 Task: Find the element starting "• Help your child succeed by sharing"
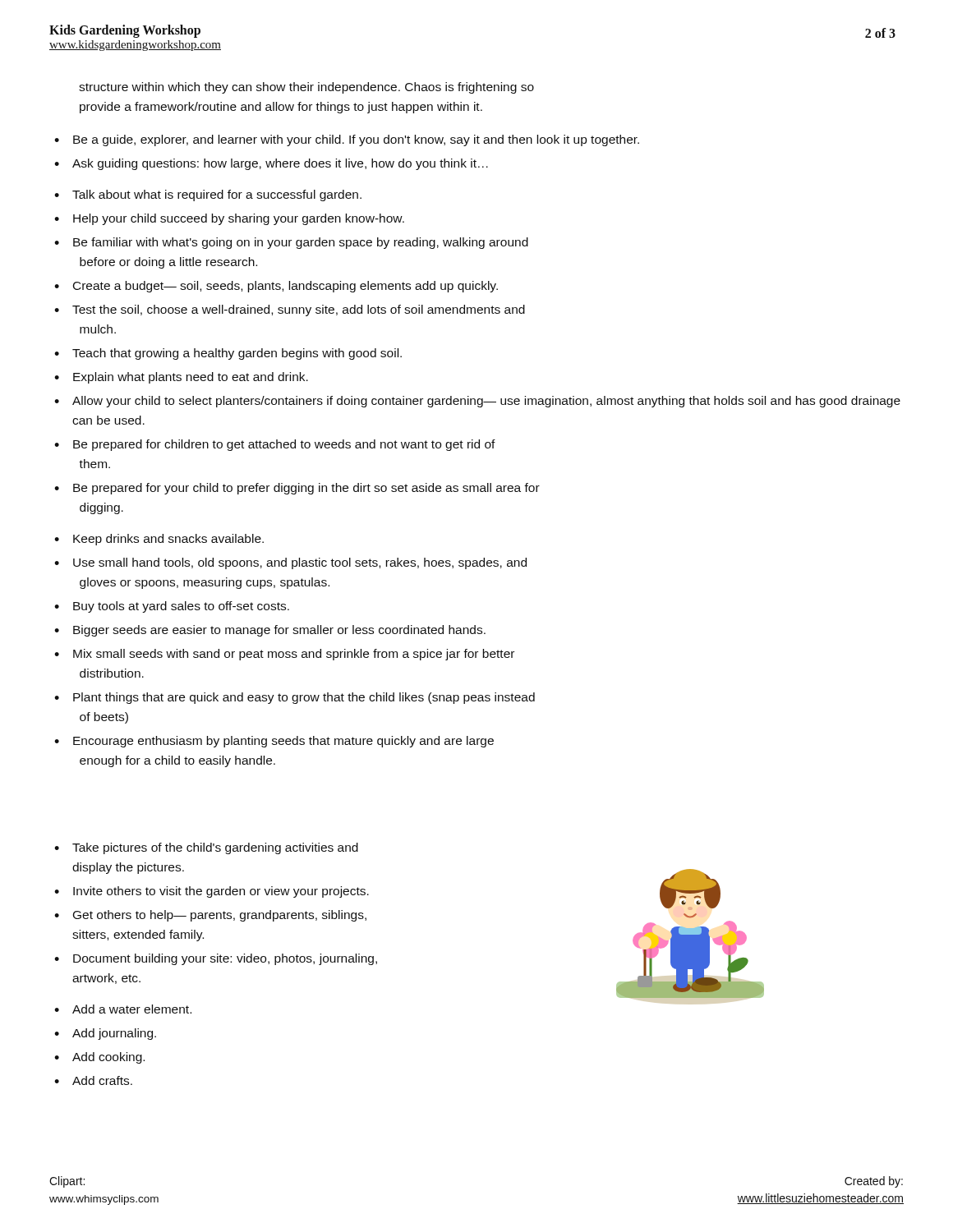tap(230, 219)
